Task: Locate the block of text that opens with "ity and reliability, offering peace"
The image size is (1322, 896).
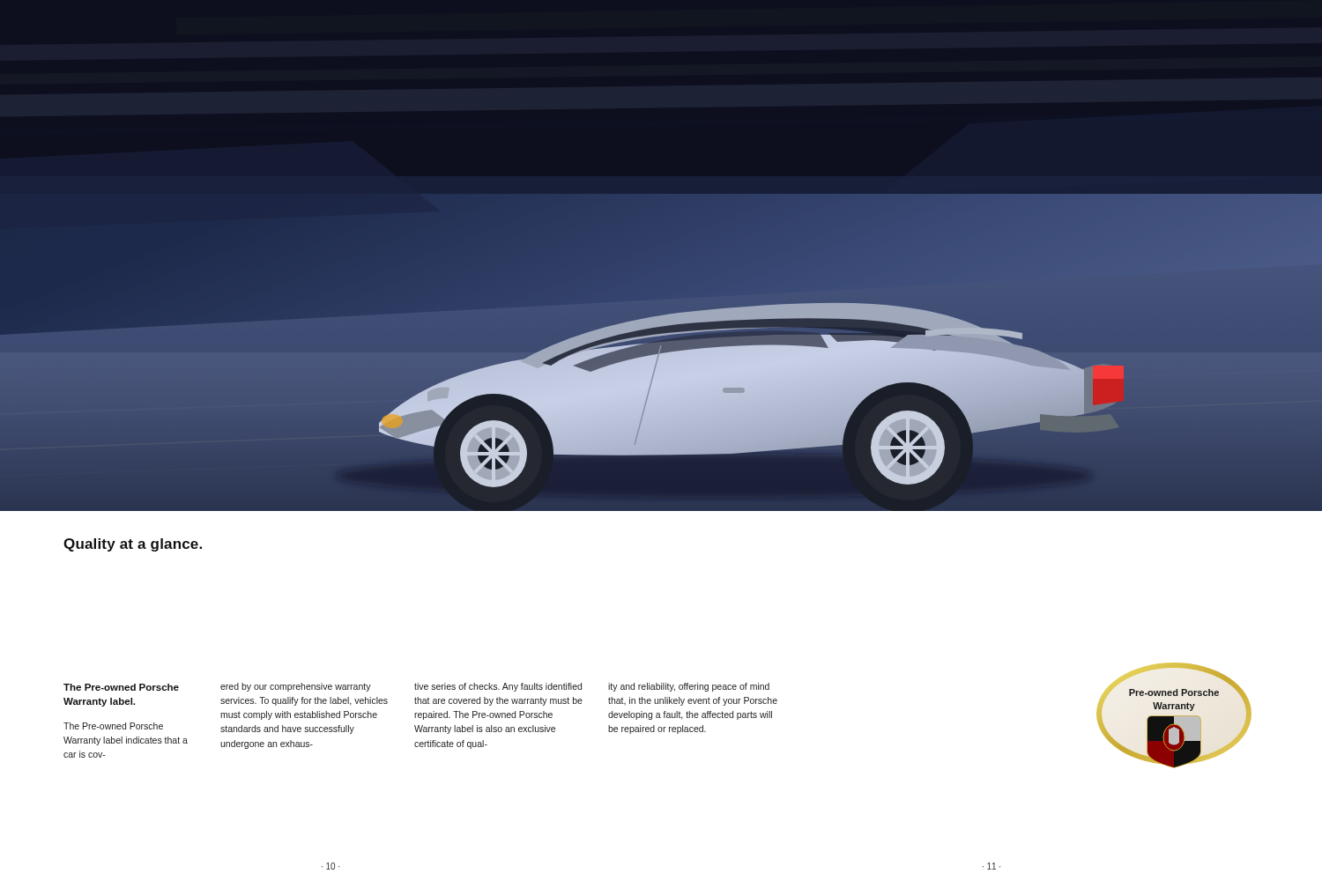Action: 694,707
